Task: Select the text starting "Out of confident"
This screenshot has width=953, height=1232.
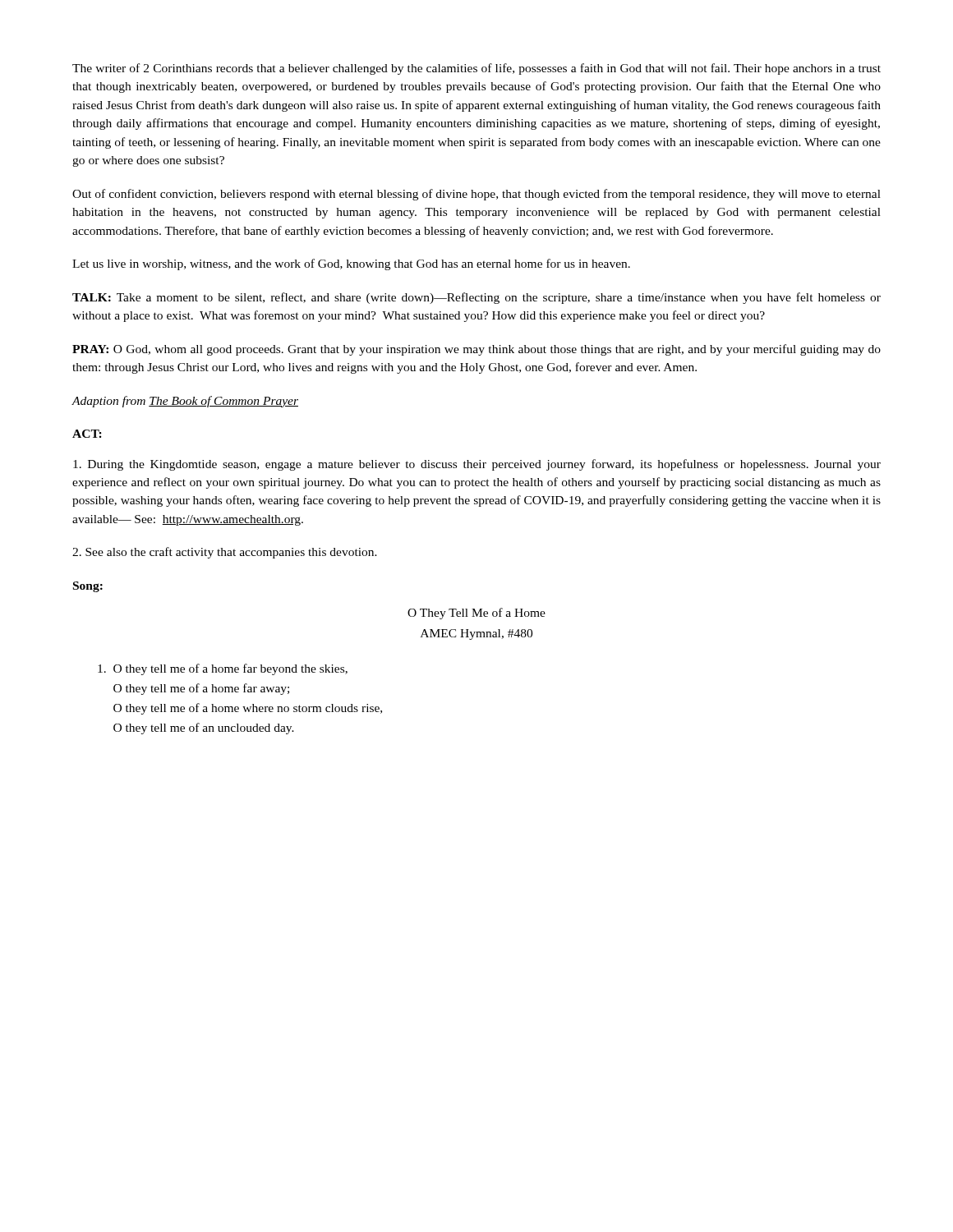Action: 476,212
